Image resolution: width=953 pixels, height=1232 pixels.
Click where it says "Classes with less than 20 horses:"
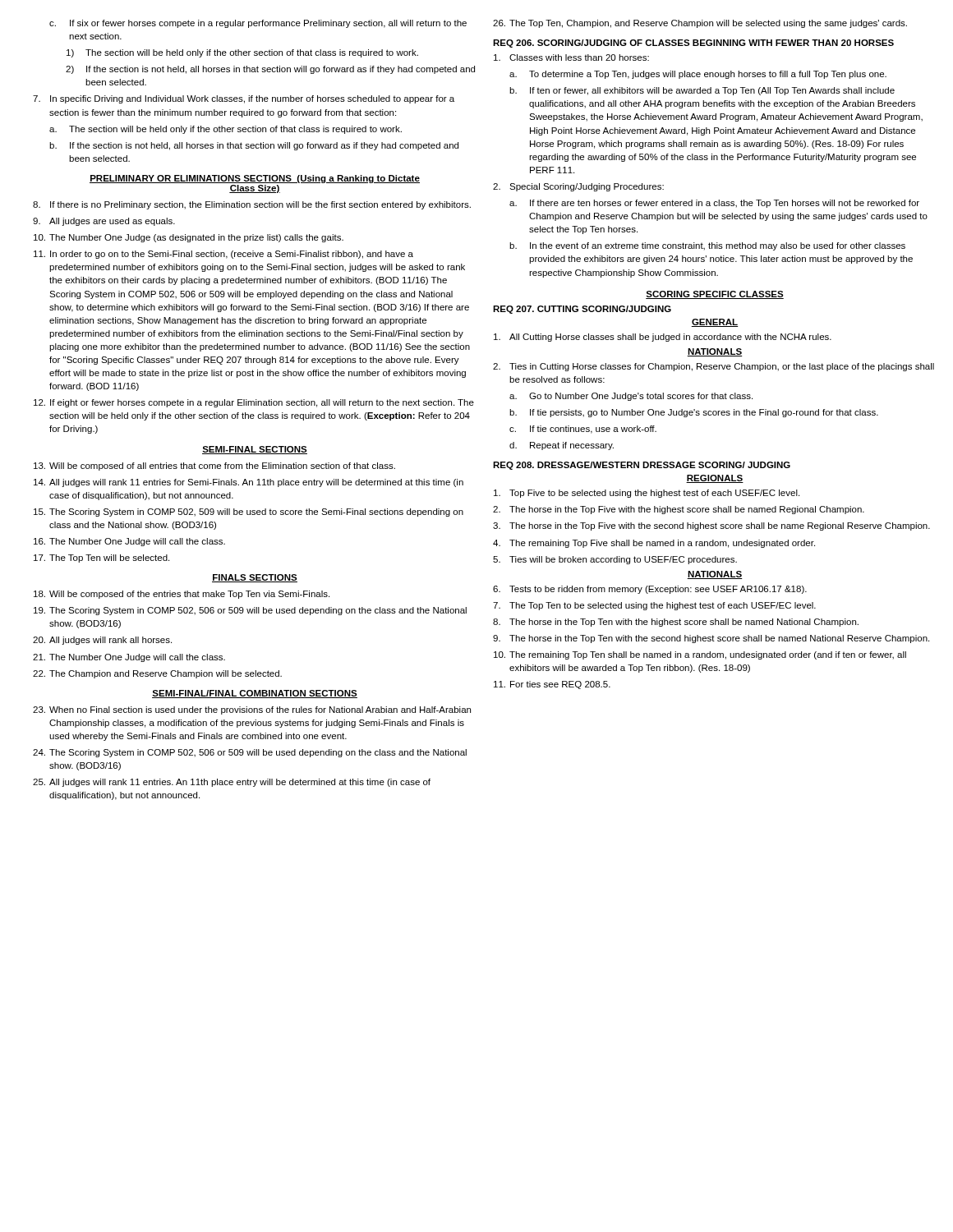[571, 57]
